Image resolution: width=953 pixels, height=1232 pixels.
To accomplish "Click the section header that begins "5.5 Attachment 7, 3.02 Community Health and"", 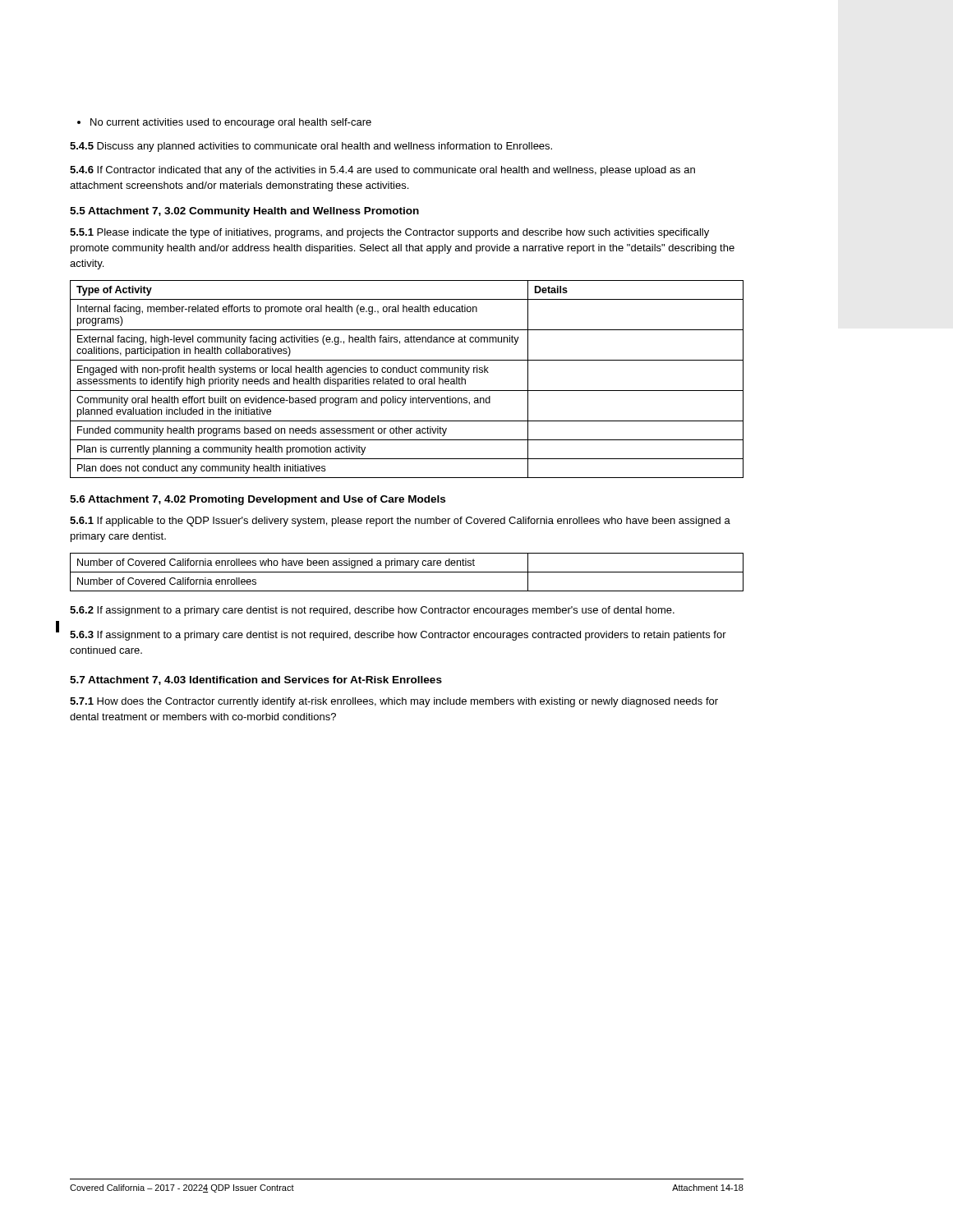I will coord(245,211).
